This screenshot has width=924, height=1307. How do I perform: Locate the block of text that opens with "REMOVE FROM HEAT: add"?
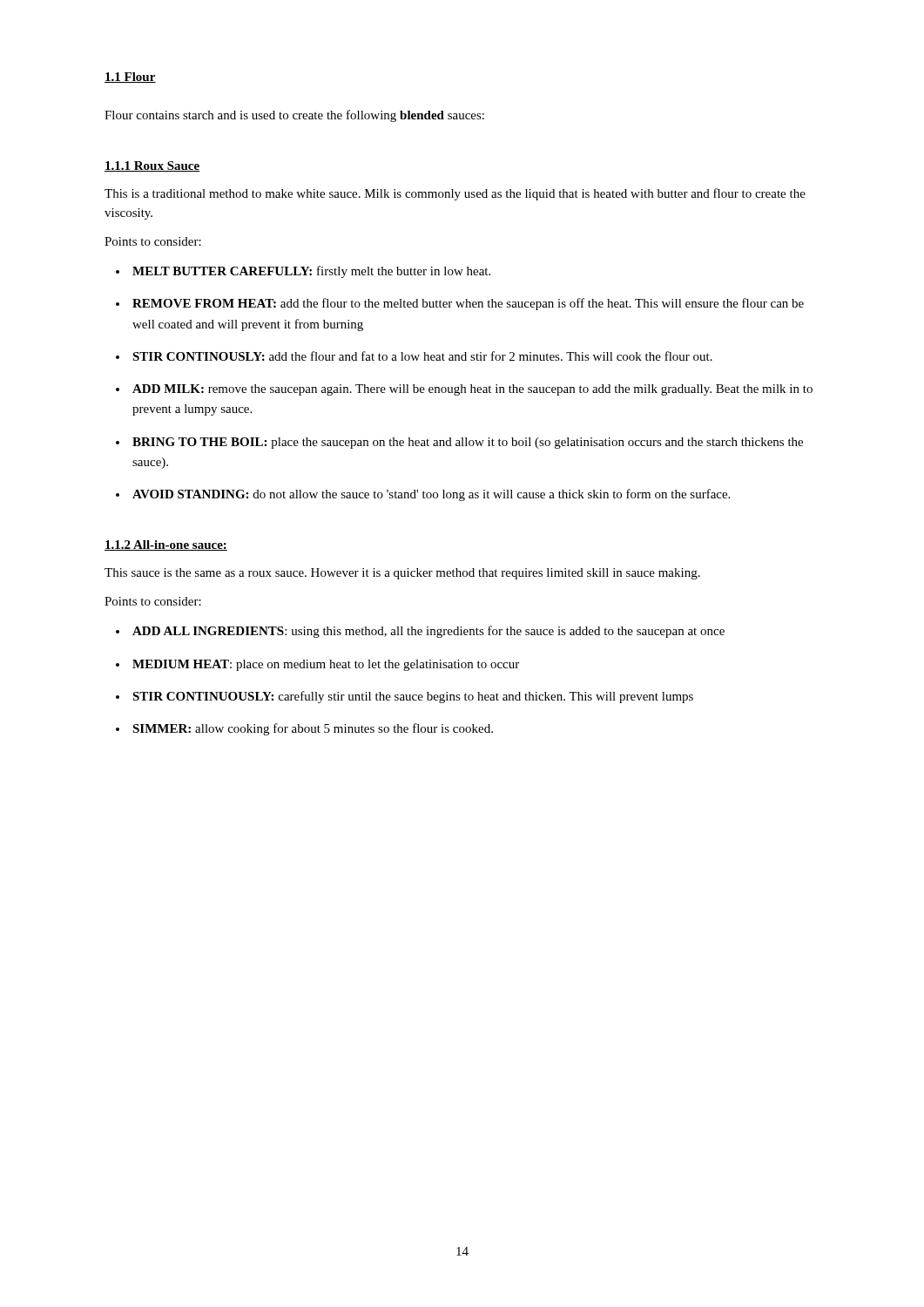tap(468, 314)
